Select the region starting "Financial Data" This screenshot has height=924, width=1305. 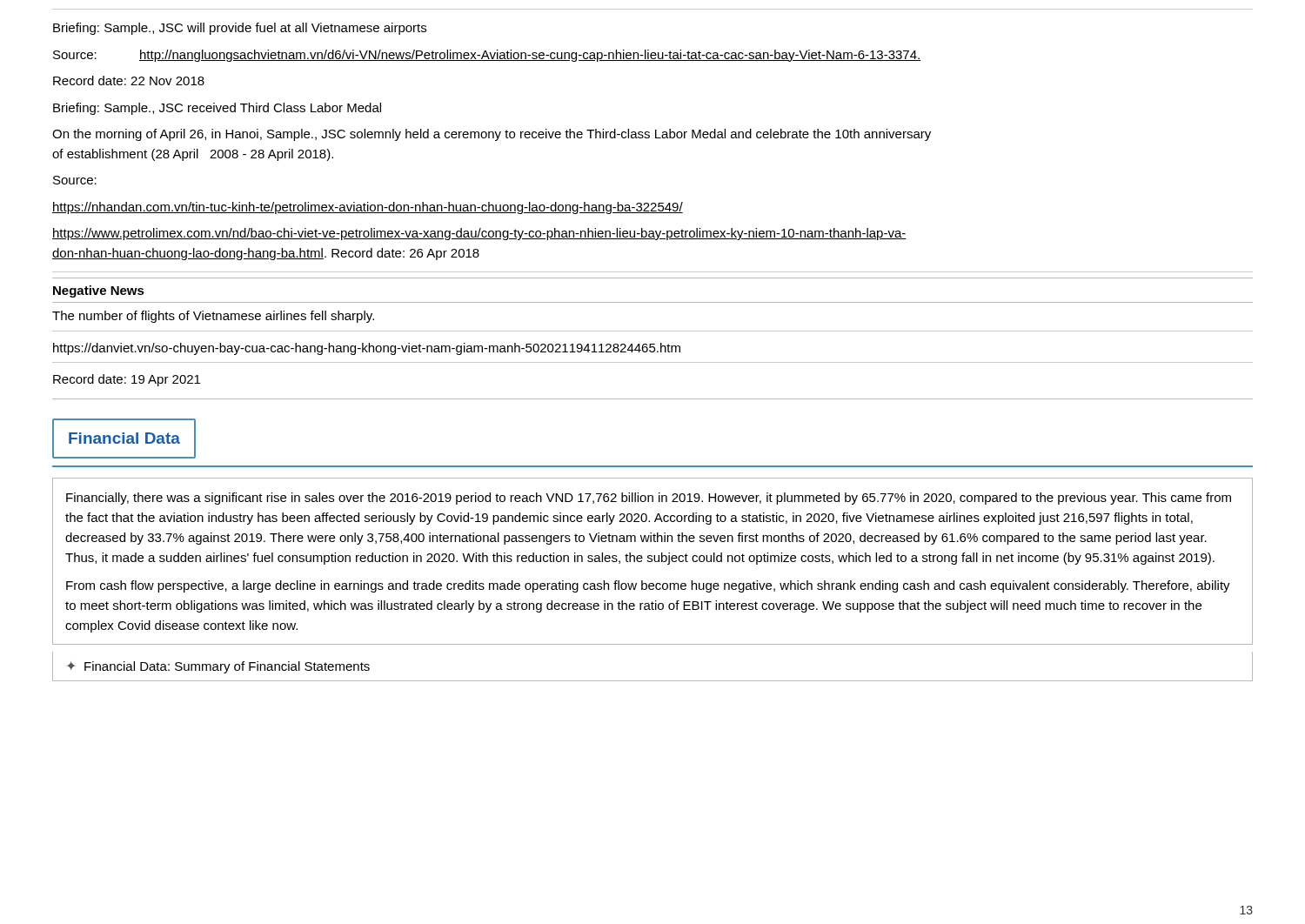pos(124,438)
